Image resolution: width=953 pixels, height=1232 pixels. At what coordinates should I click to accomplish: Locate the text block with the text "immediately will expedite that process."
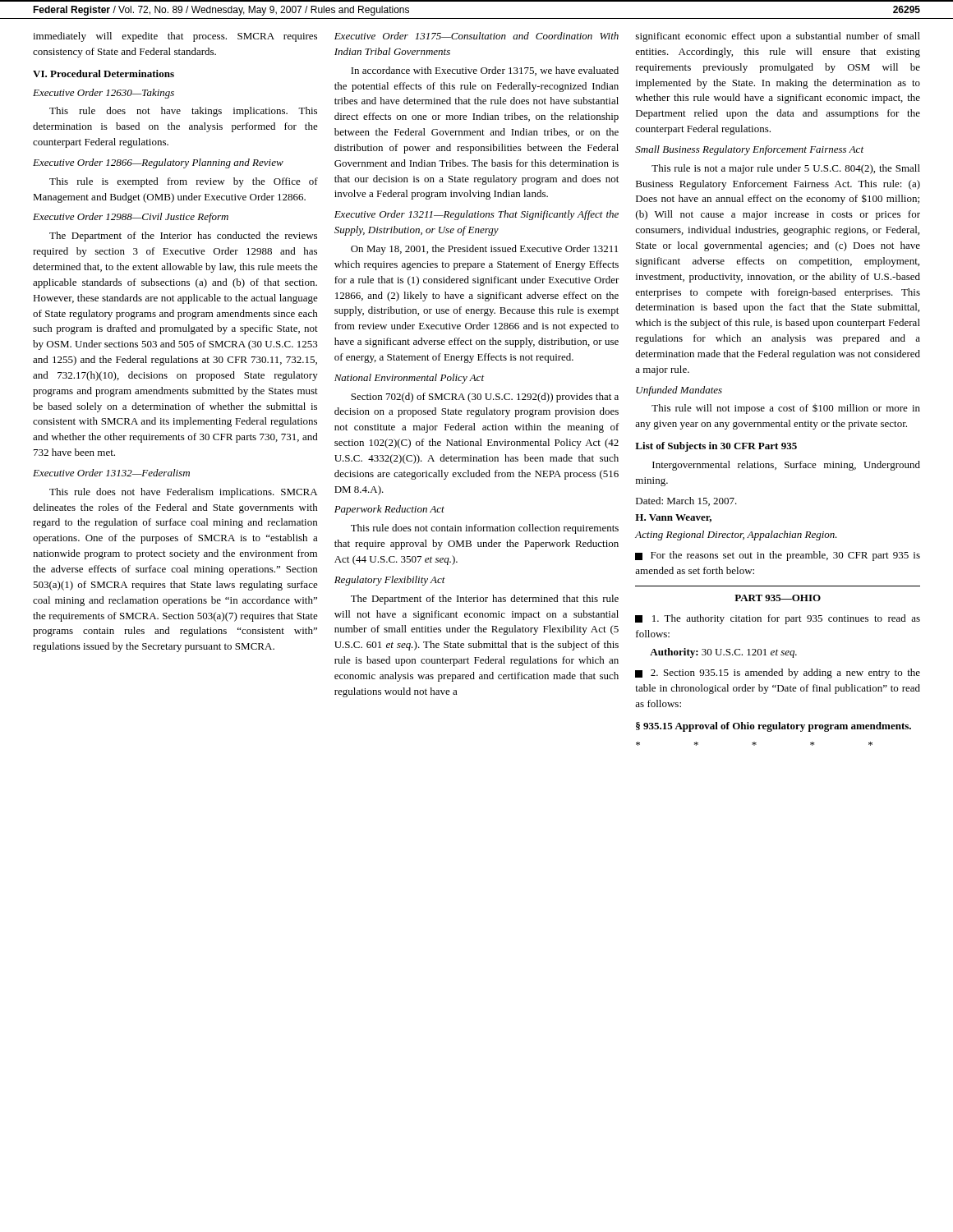[x=175, y=44]
